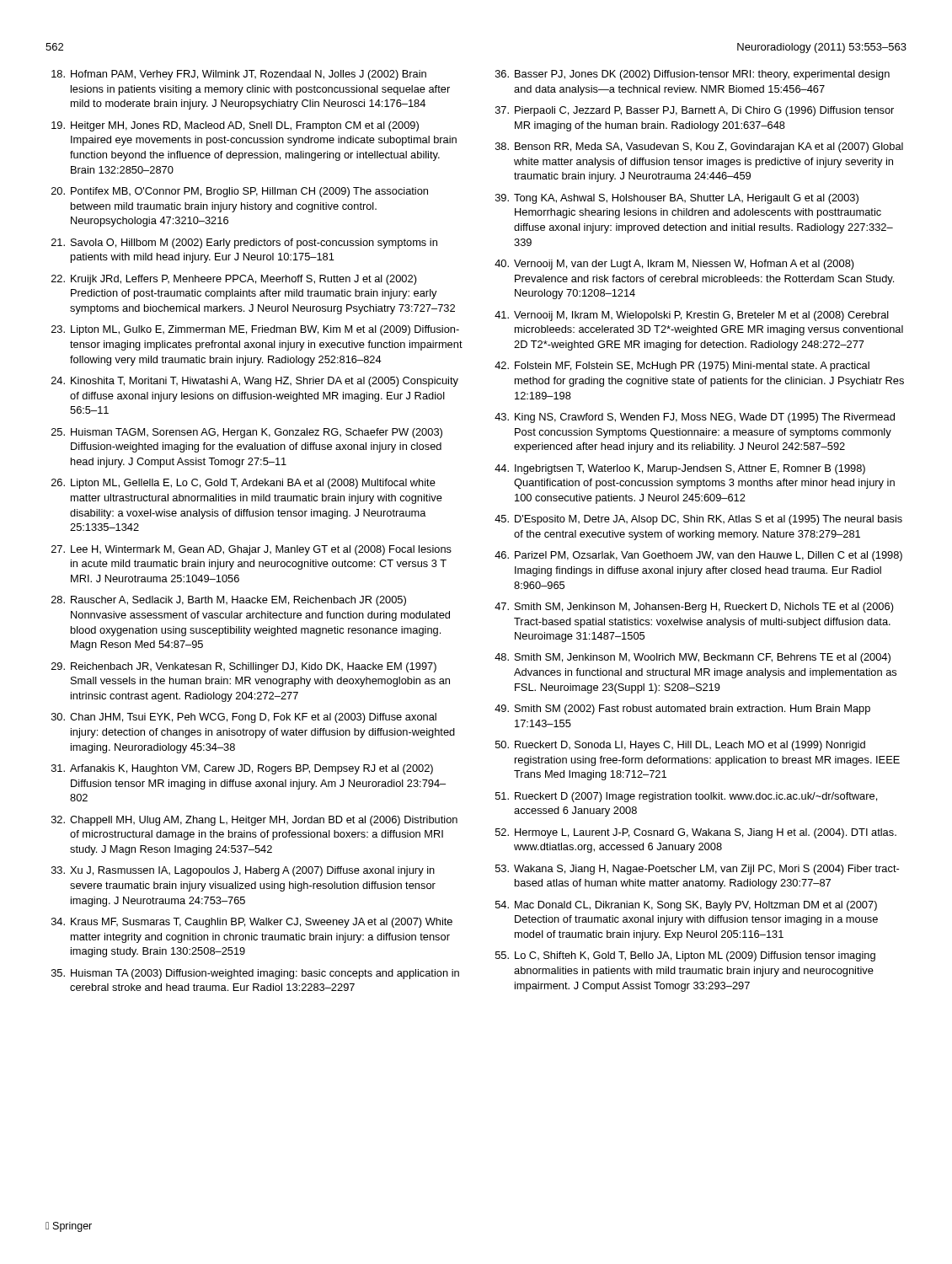Navigate to the region starting "25. Huisman TAGM, Sorensen AG, Hergan K,"

tap(254, 447)
